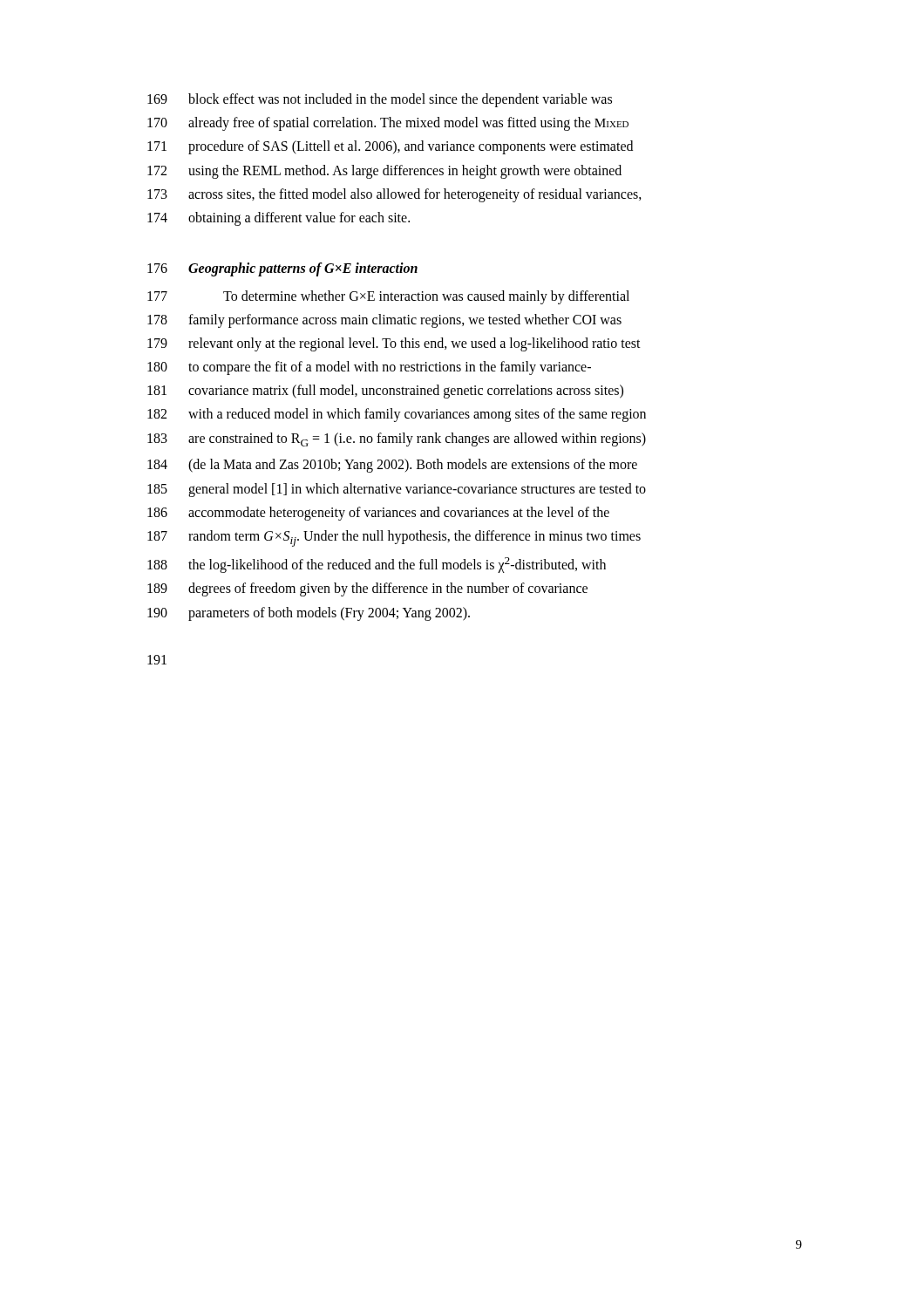This screenshot has width=924, height=1308.
Task: Point to the block beginning "177 To determine whether G×E interaction was"
Action: 462,454
